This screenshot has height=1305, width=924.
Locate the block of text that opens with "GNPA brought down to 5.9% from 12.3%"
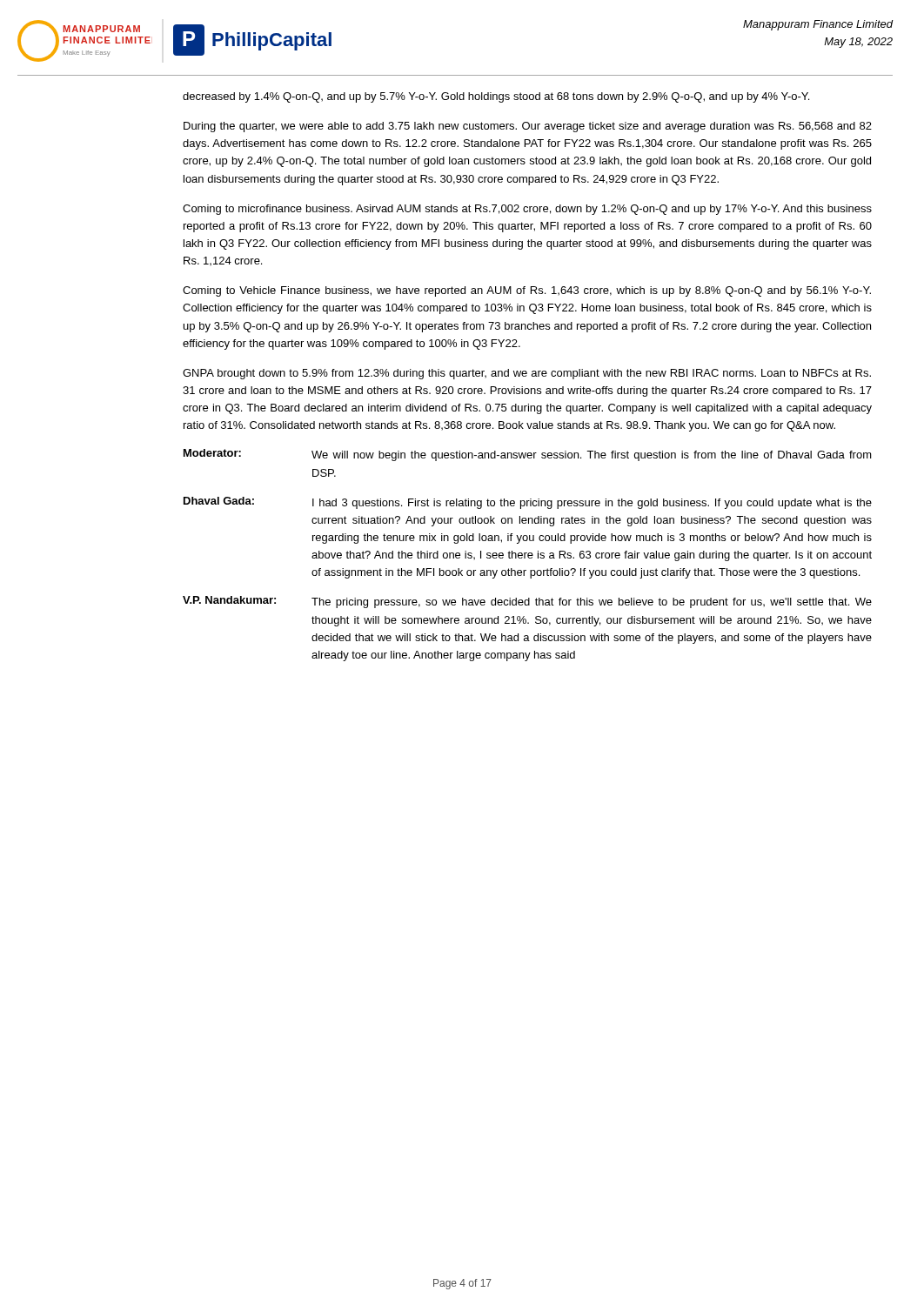[x=527, y=399]
